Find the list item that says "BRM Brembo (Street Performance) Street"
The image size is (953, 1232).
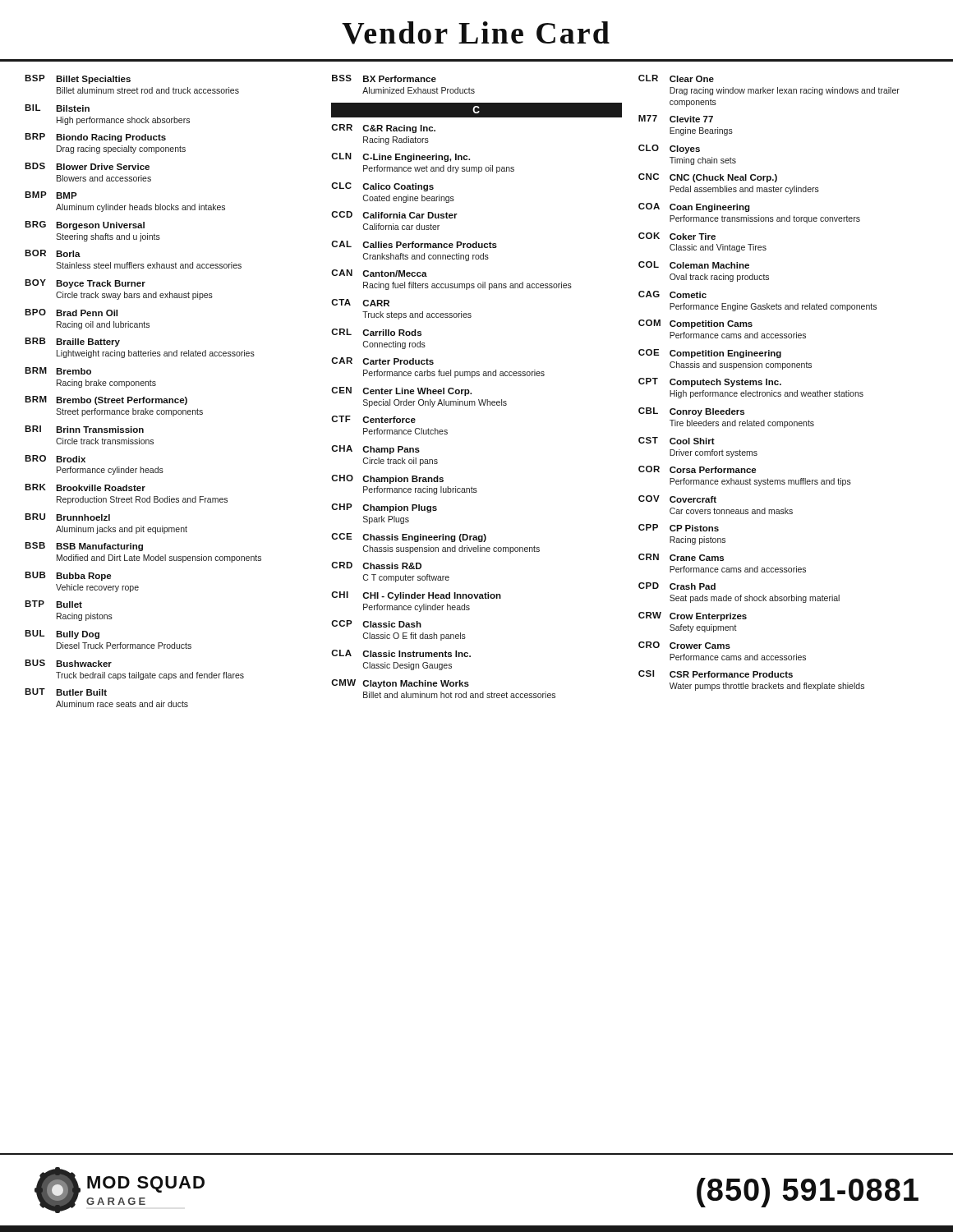pos(170,406)
